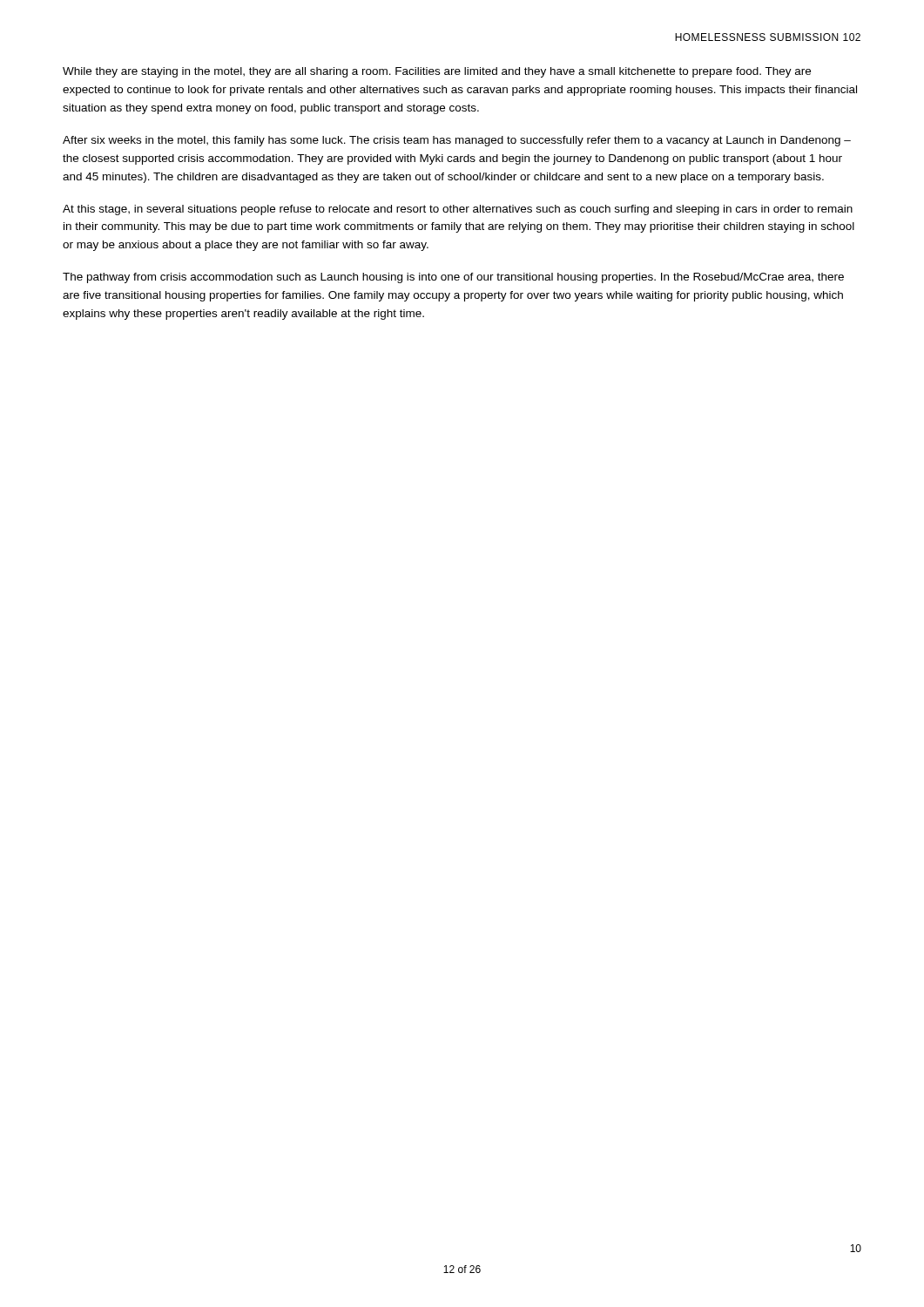Locate the text starting "The pathway from crisis accommodation such as Launch"
Image resolution: width=924 pixels, height=1307 pixels.
454,295
